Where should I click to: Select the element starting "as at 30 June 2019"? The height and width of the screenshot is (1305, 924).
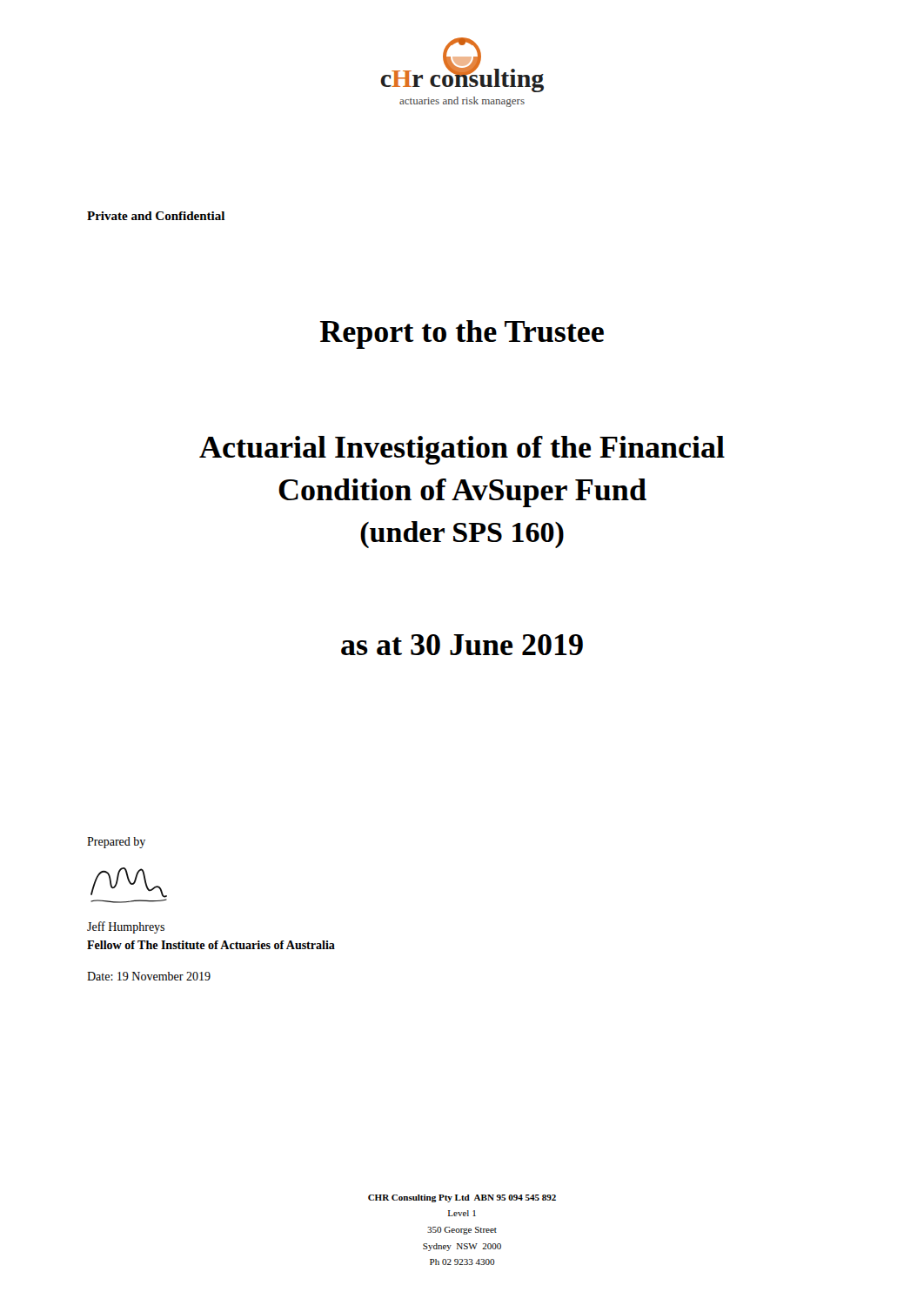(x=462, y=645)
